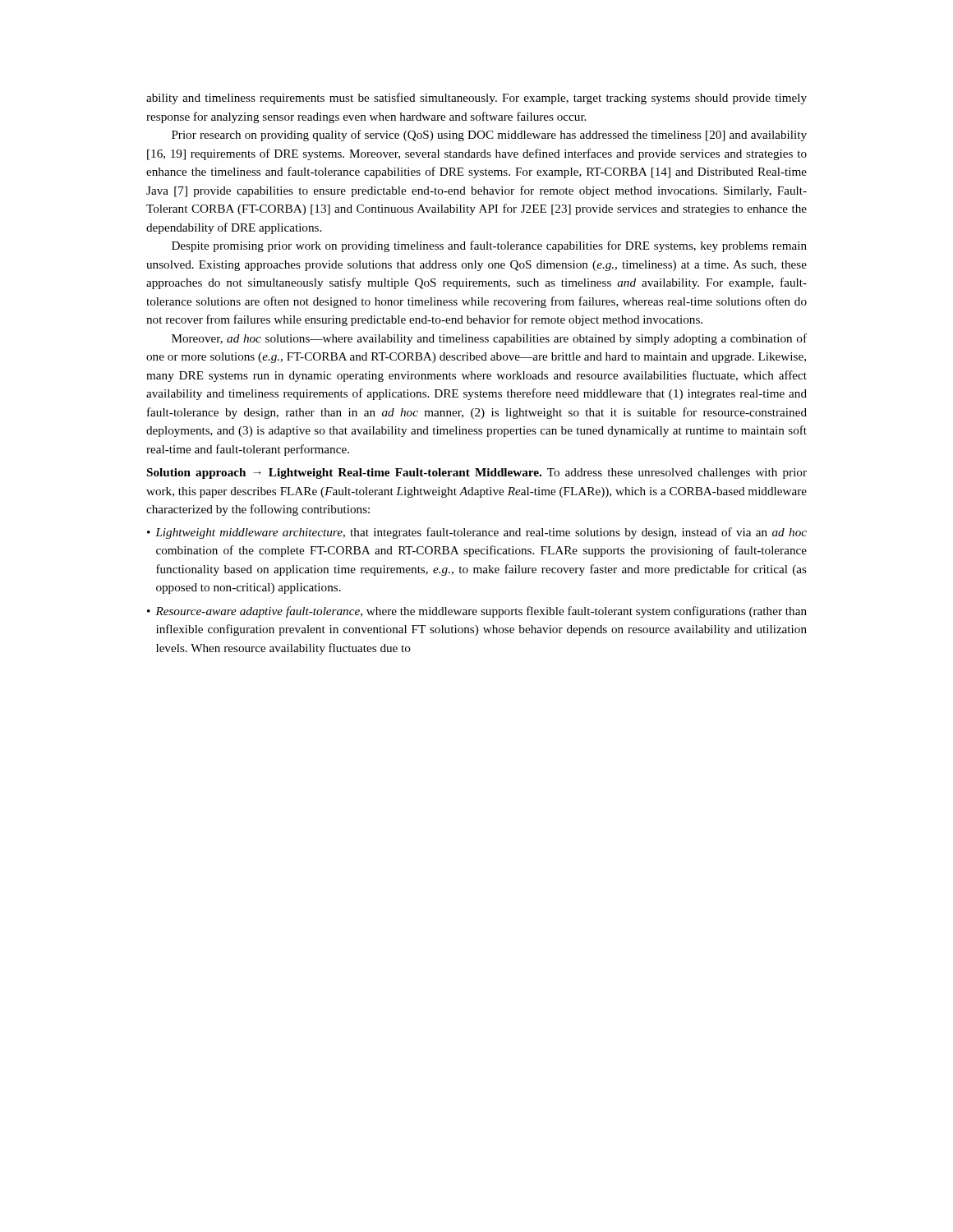This screenshot has width=953, height=1232.
Task: Point to the block beginning "Solution approach → Lightweight"
Action: [x=476, y=491]
